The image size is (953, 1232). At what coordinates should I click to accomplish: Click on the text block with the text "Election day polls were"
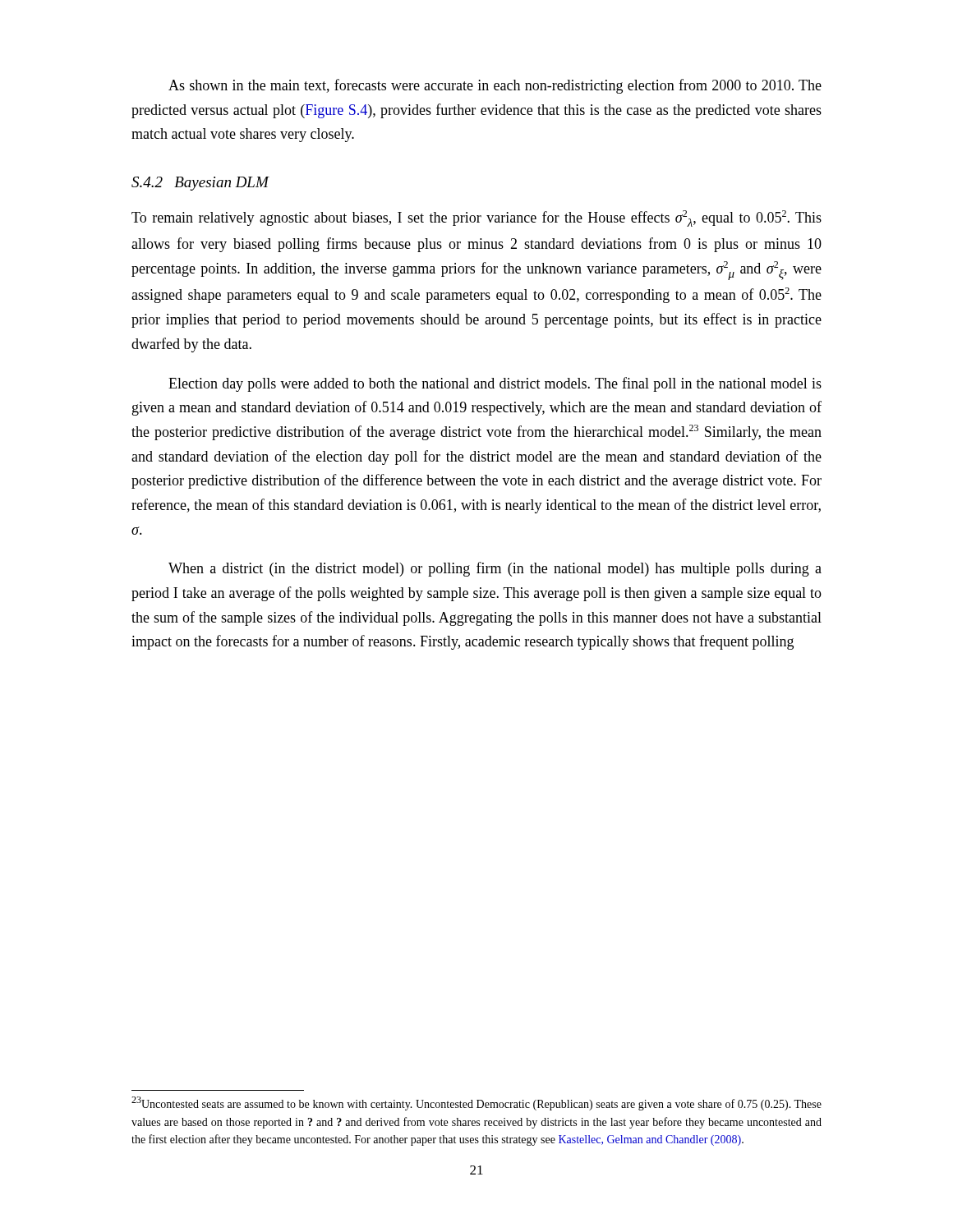pyautogui.click(x=476, y=456)
